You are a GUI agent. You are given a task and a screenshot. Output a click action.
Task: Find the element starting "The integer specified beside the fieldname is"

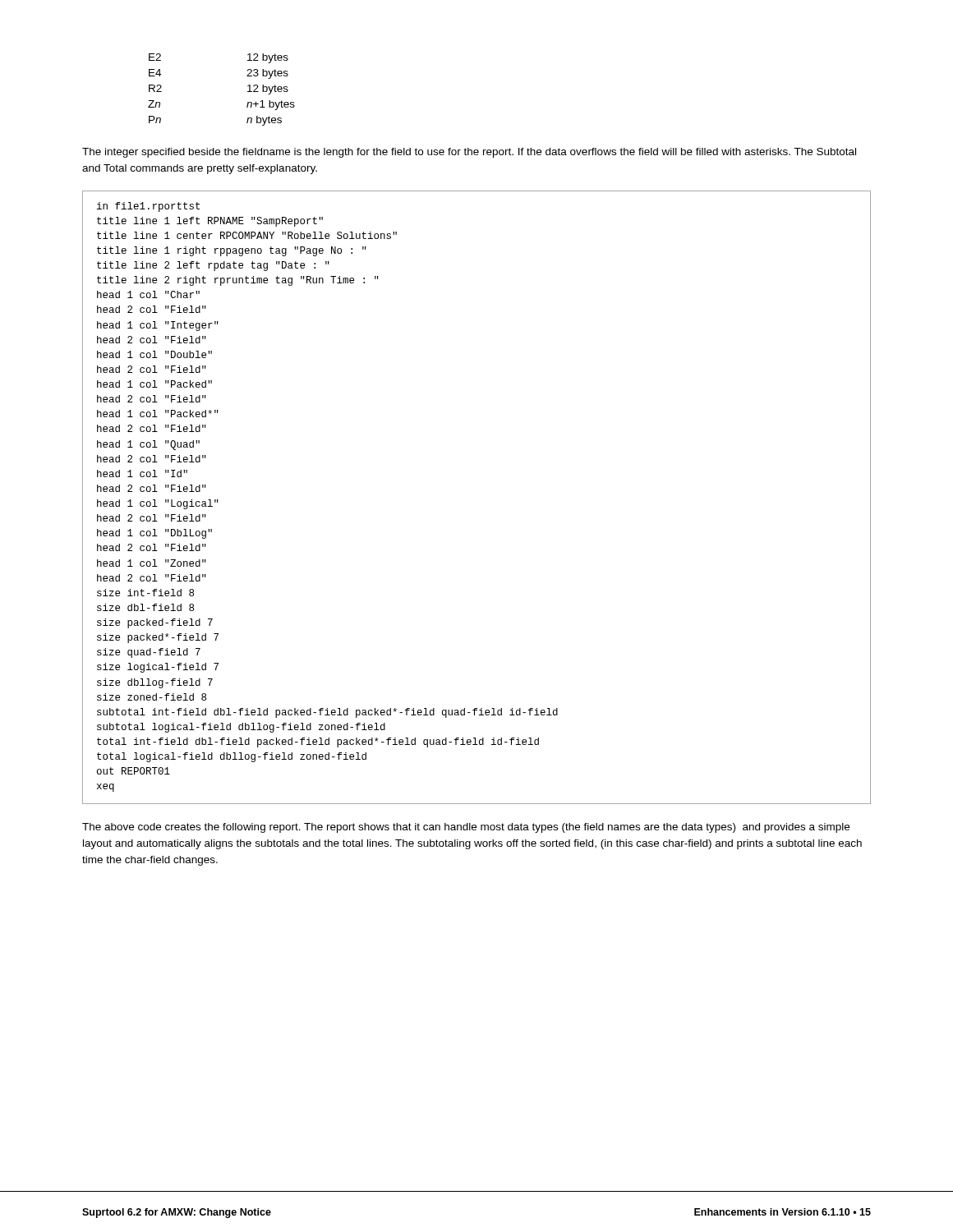pyautogui.click(x=470, y=160)
